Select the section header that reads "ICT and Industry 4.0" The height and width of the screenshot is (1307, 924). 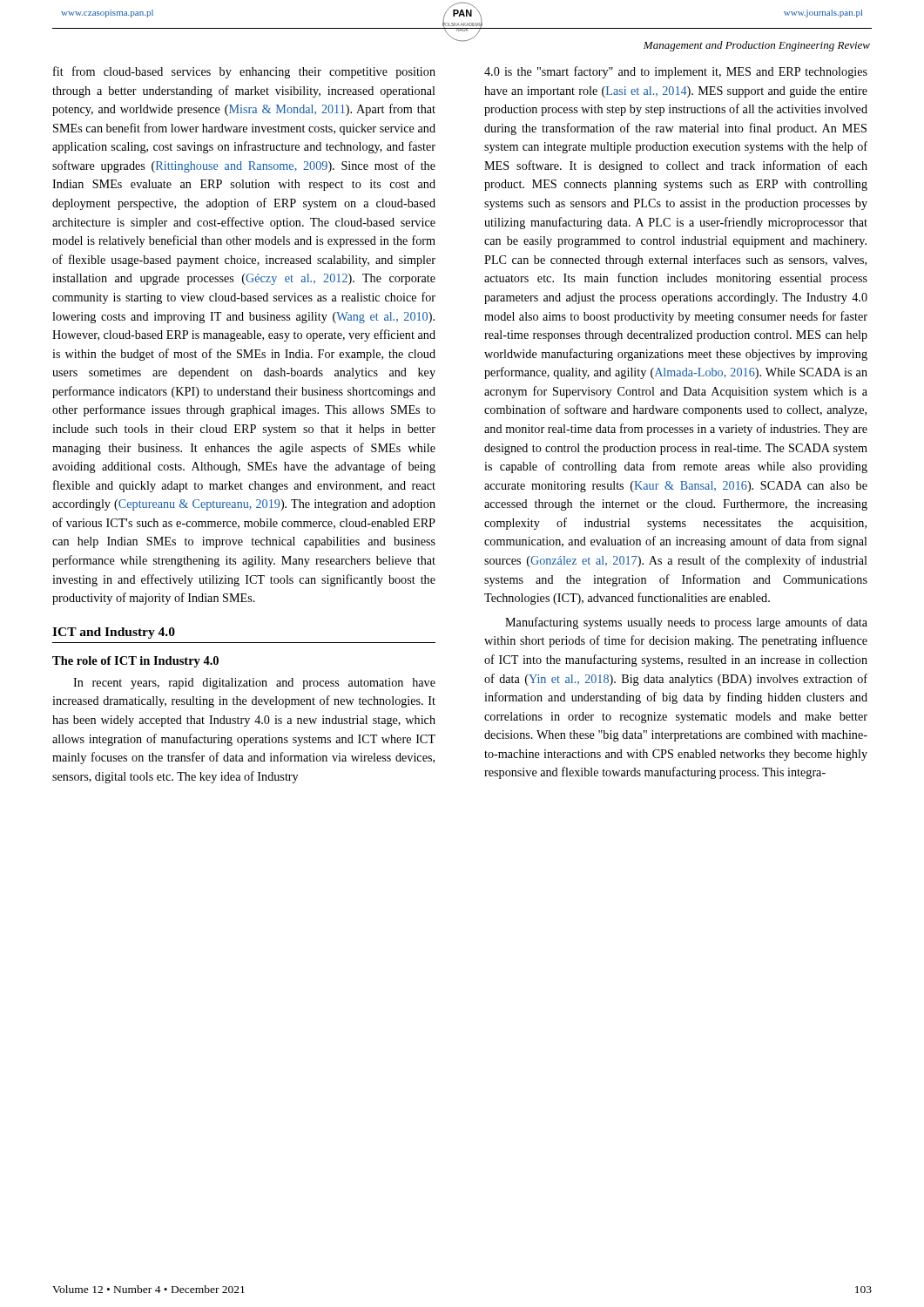[114, 631]
